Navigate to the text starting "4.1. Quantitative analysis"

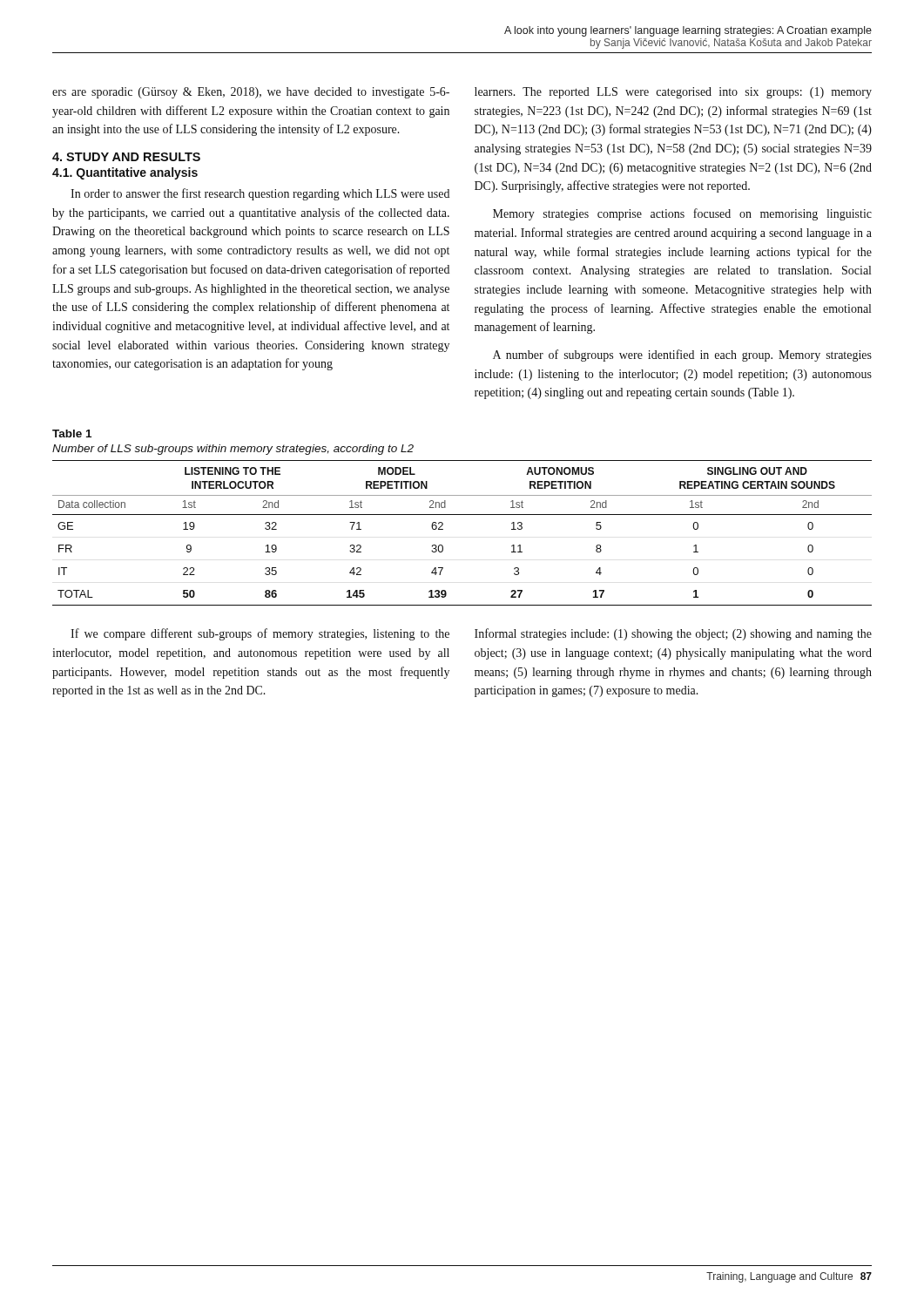point(125,173)
